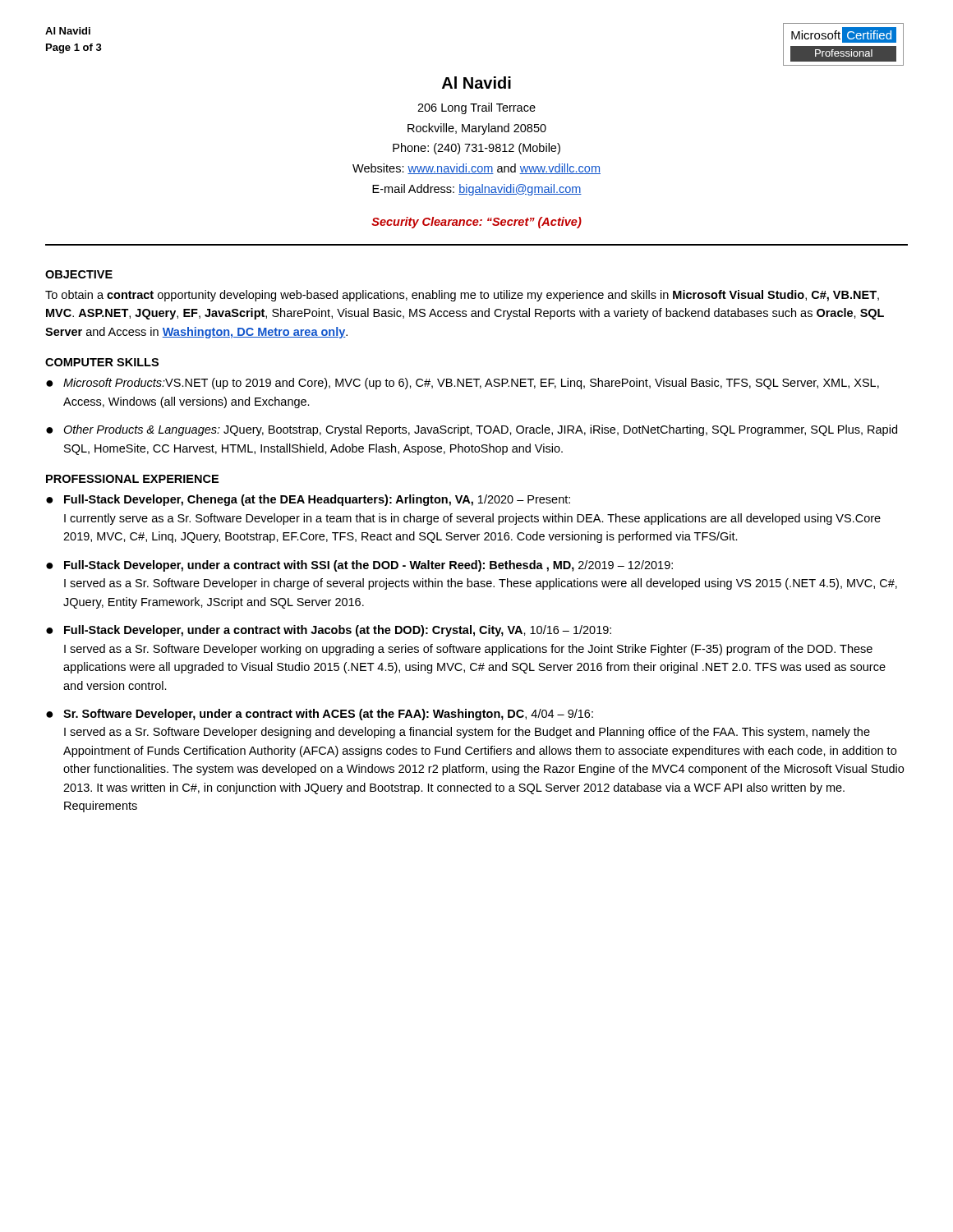Find "COMPUTER SKILLS" on this page

pos(102,363)
